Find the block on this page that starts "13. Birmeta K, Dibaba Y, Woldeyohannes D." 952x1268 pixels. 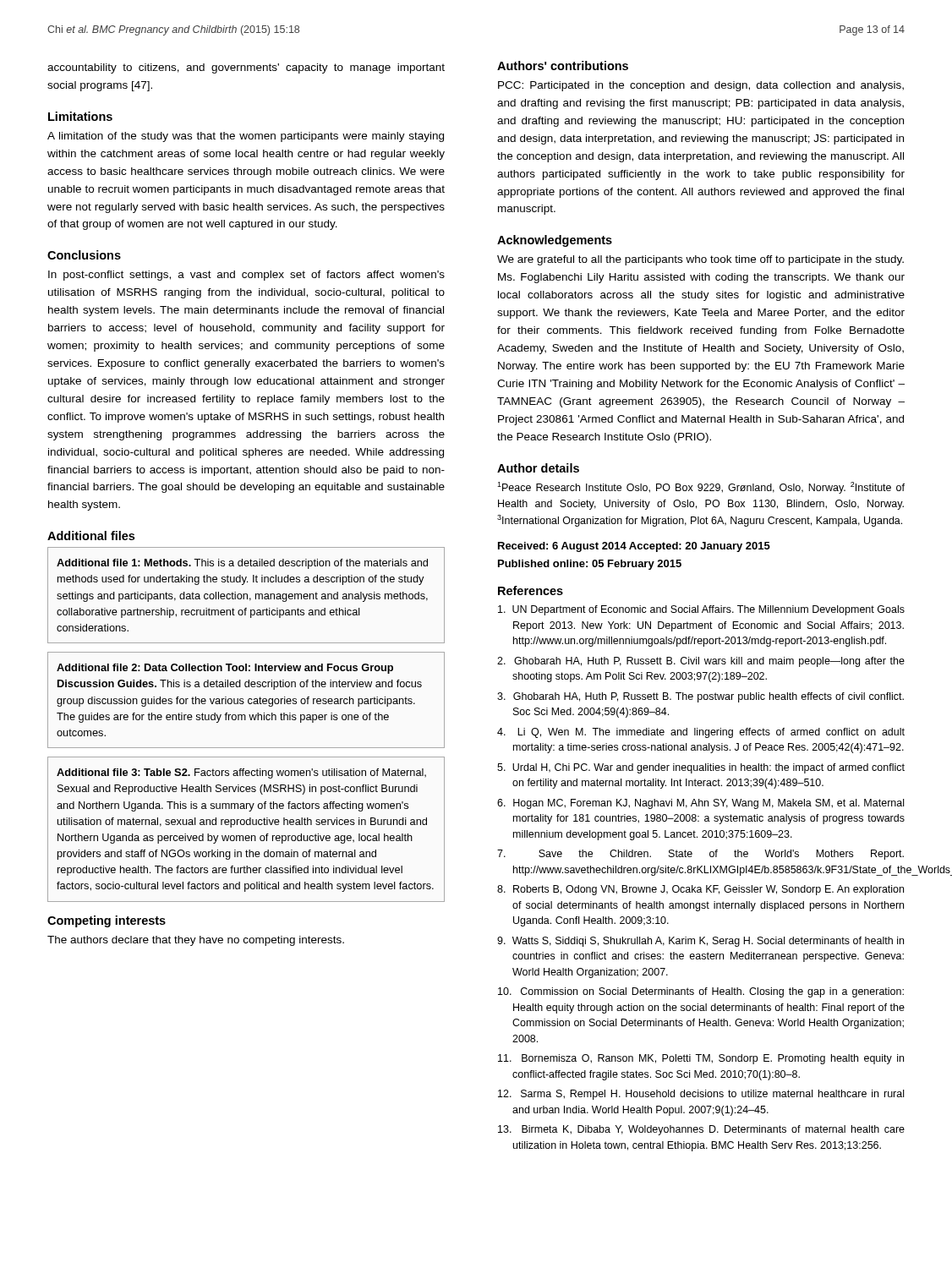coord(701,1138)
